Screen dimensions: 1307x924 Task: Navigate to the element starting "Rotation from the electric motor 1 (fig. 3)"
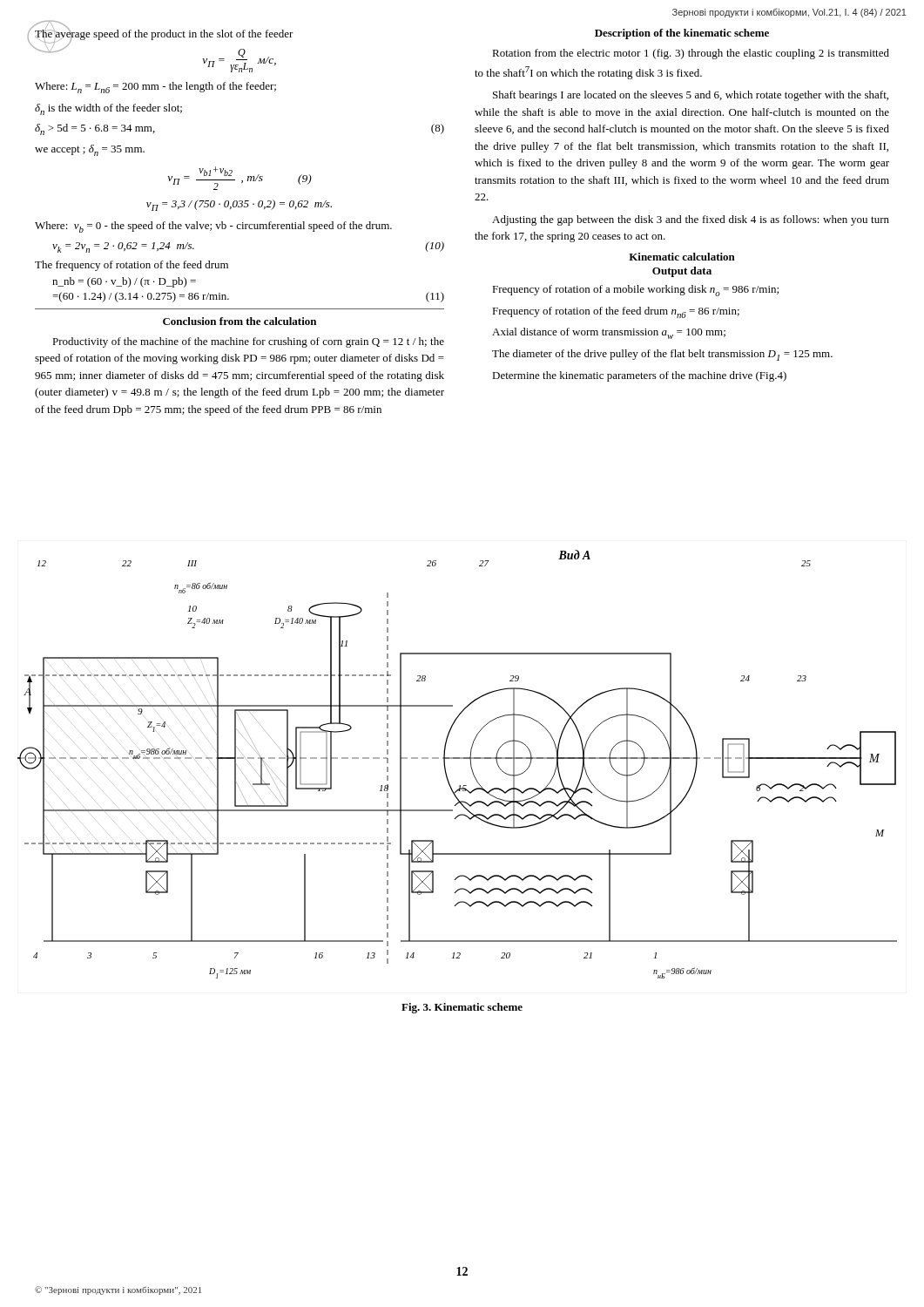[682, 63]
